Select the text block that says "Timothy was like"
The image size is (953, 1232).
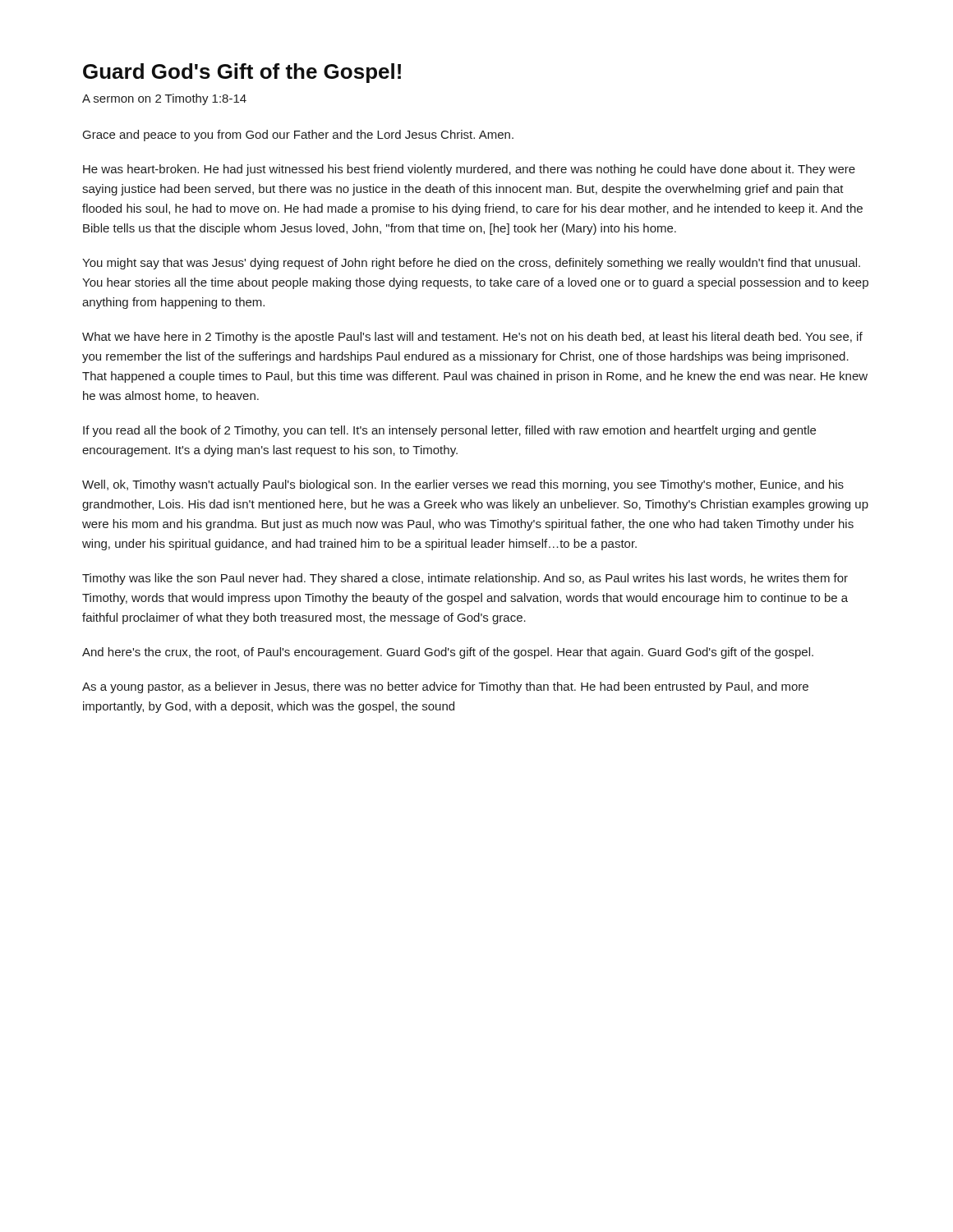[x=465, y=598]
